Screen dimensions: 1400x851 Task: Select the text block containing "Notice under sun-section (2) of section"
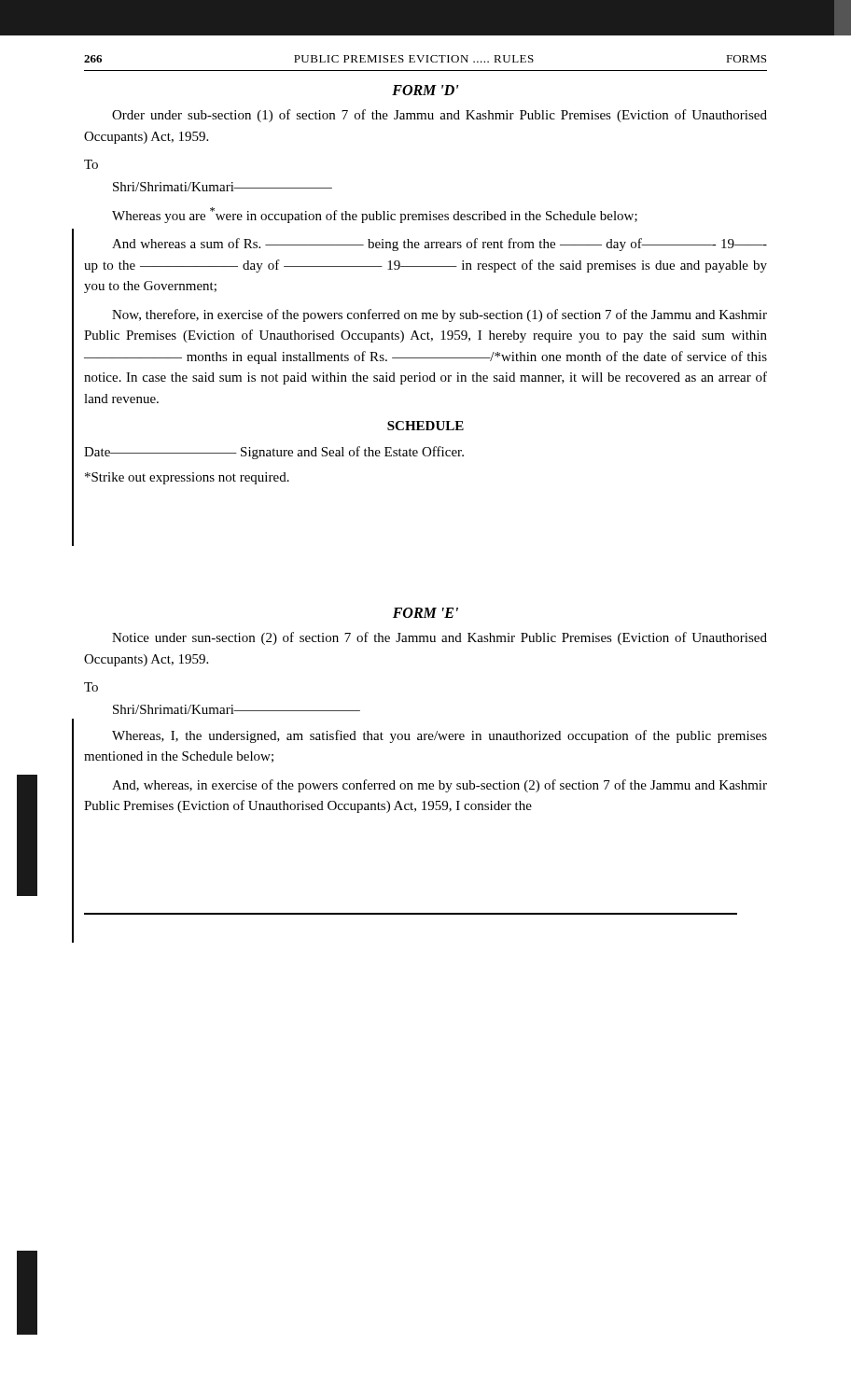point(426,648)
